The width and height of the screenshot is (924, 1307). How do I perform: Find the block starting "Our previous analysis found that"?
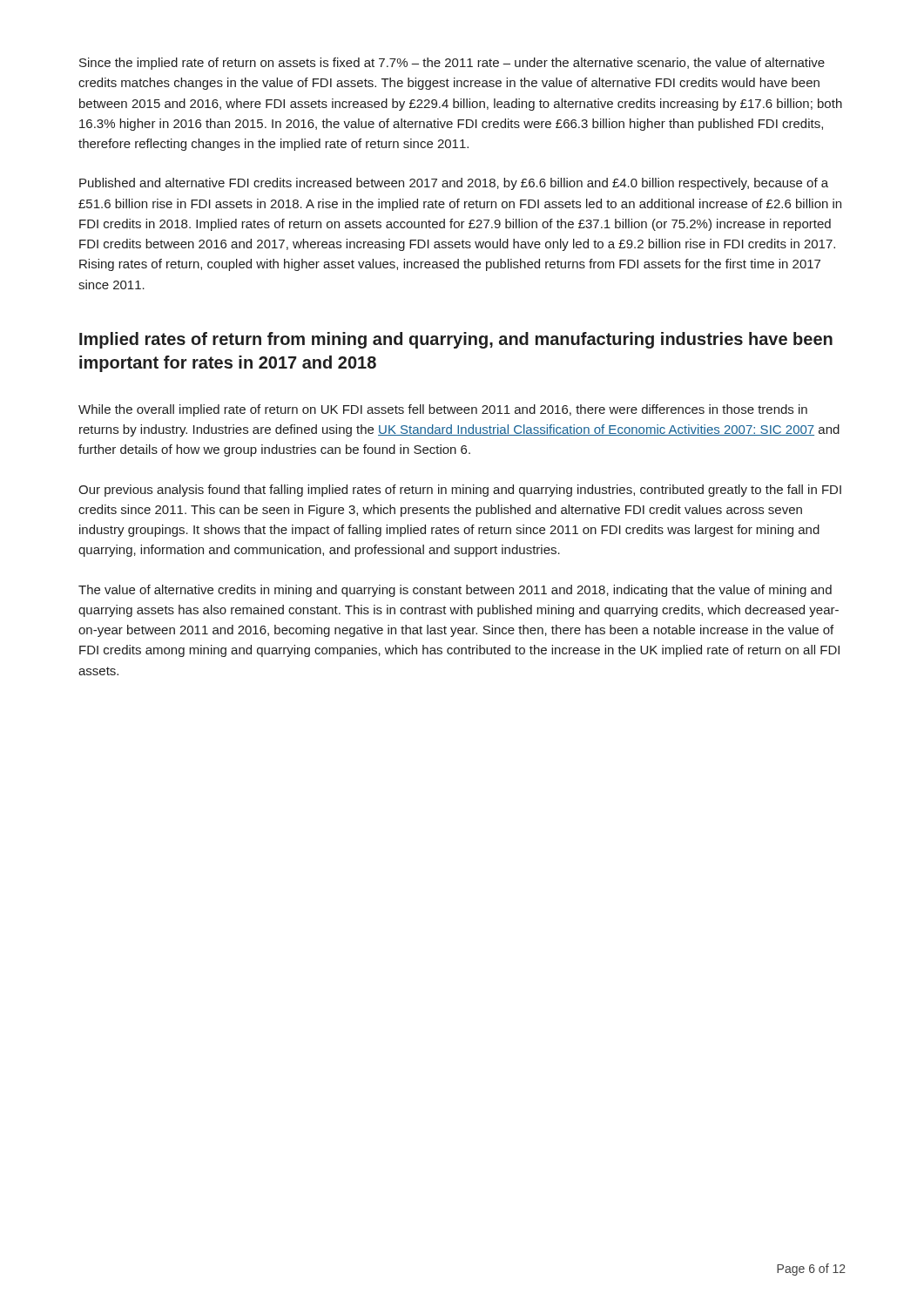(460, 519)
